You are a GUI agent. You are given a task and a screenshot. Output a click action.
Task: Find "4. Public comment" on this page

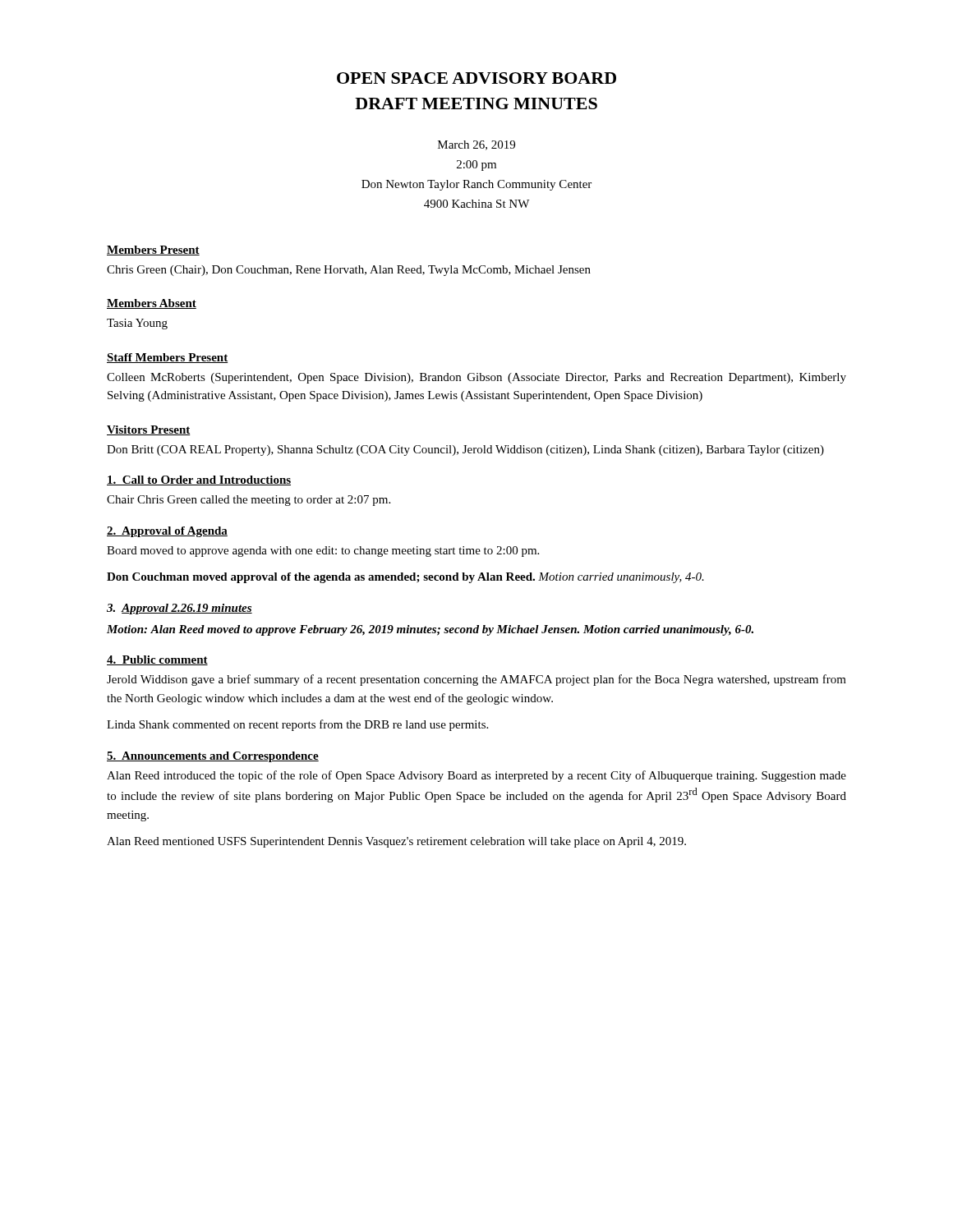[x=157, y=660]
